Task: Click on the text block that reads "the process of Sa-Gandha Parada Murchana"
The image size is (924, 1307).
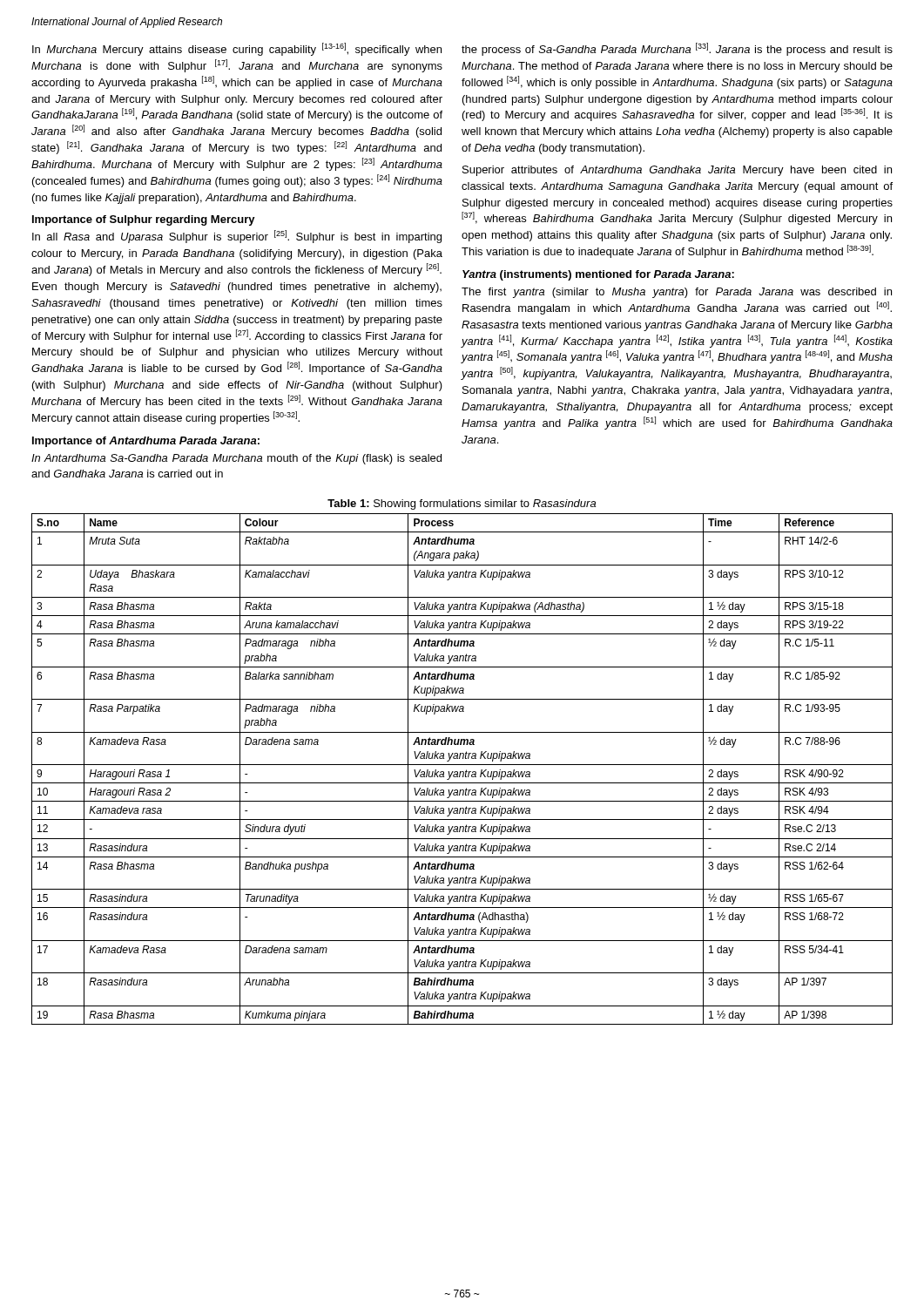Action: coord(677,49)
